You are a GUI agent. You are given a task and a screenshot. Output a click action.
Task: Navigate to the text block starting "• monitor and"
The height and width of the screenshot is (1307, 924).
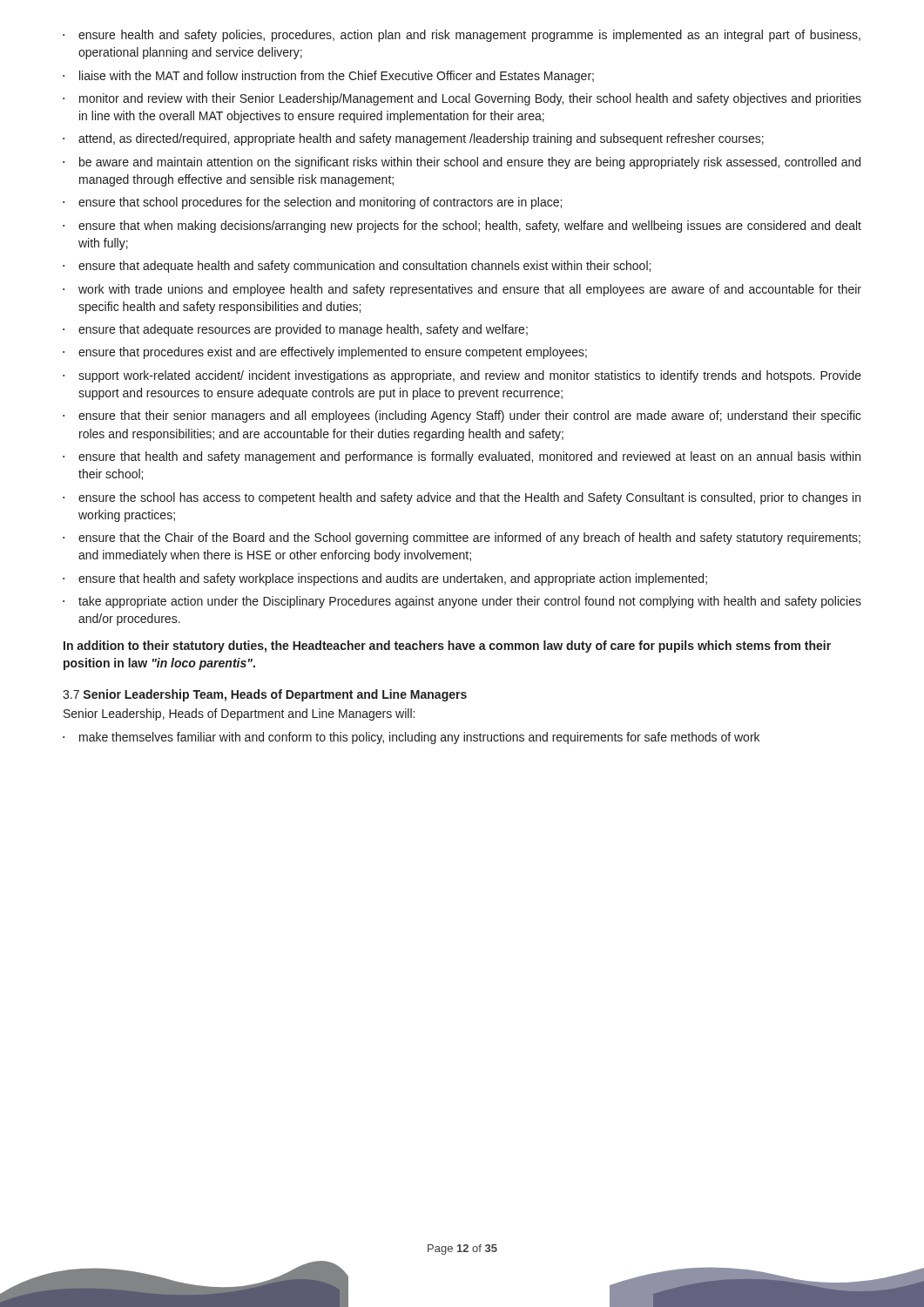(x=462, y=107)
